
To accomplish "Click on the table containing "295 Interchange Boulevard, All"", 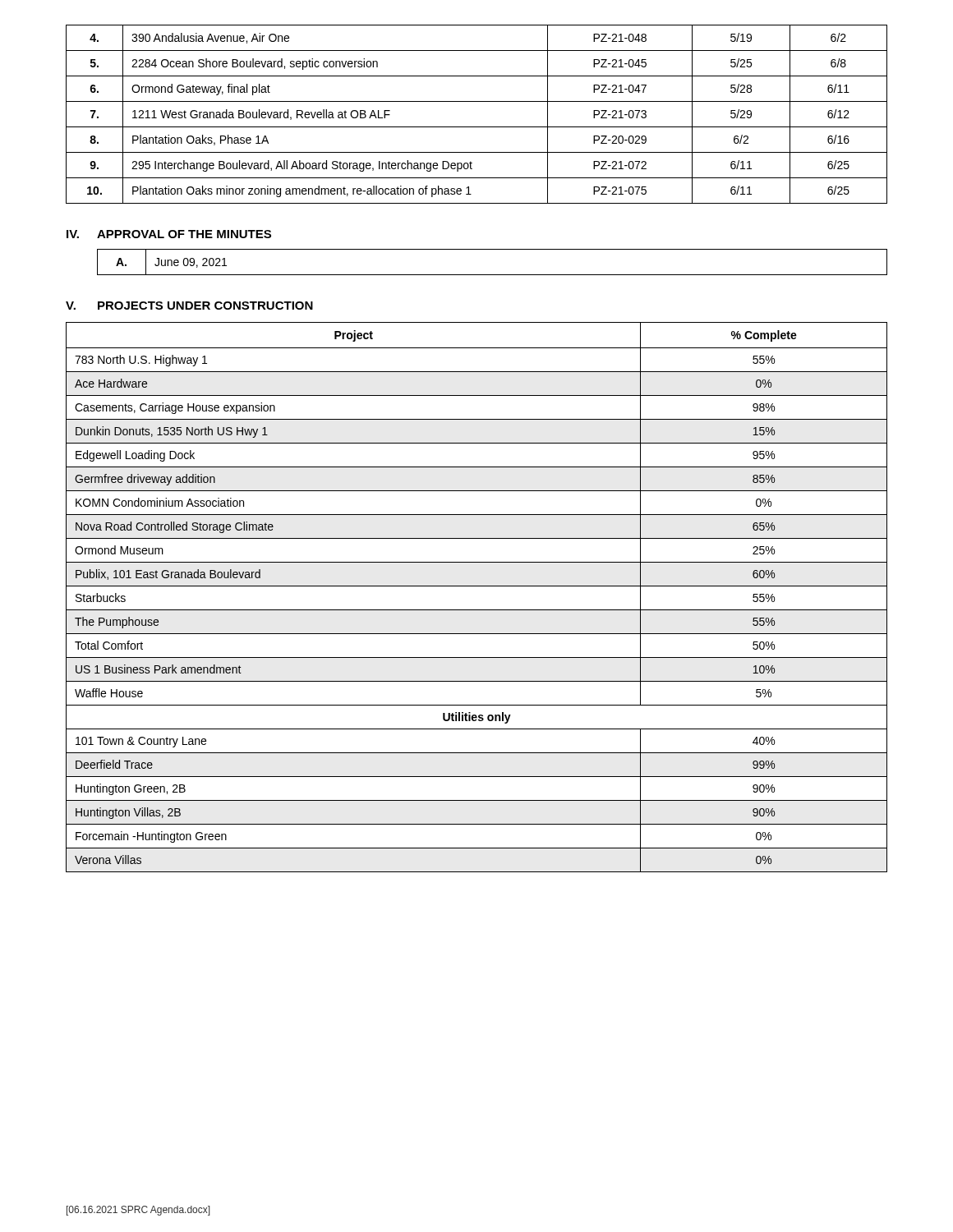I will point(476,114).
